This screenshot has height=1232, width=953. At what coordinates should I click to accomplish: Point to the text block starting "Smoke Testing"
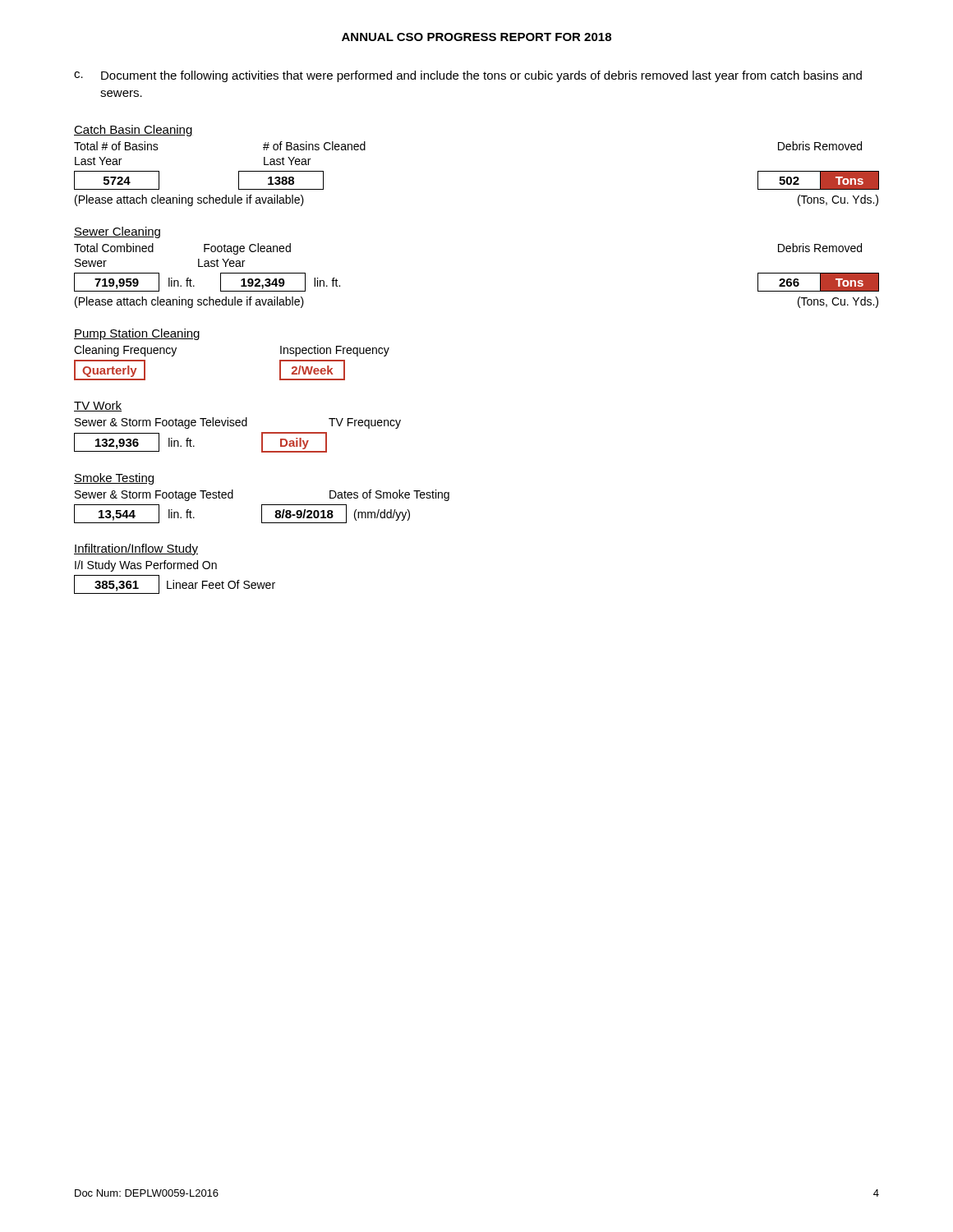pos(114,478)
